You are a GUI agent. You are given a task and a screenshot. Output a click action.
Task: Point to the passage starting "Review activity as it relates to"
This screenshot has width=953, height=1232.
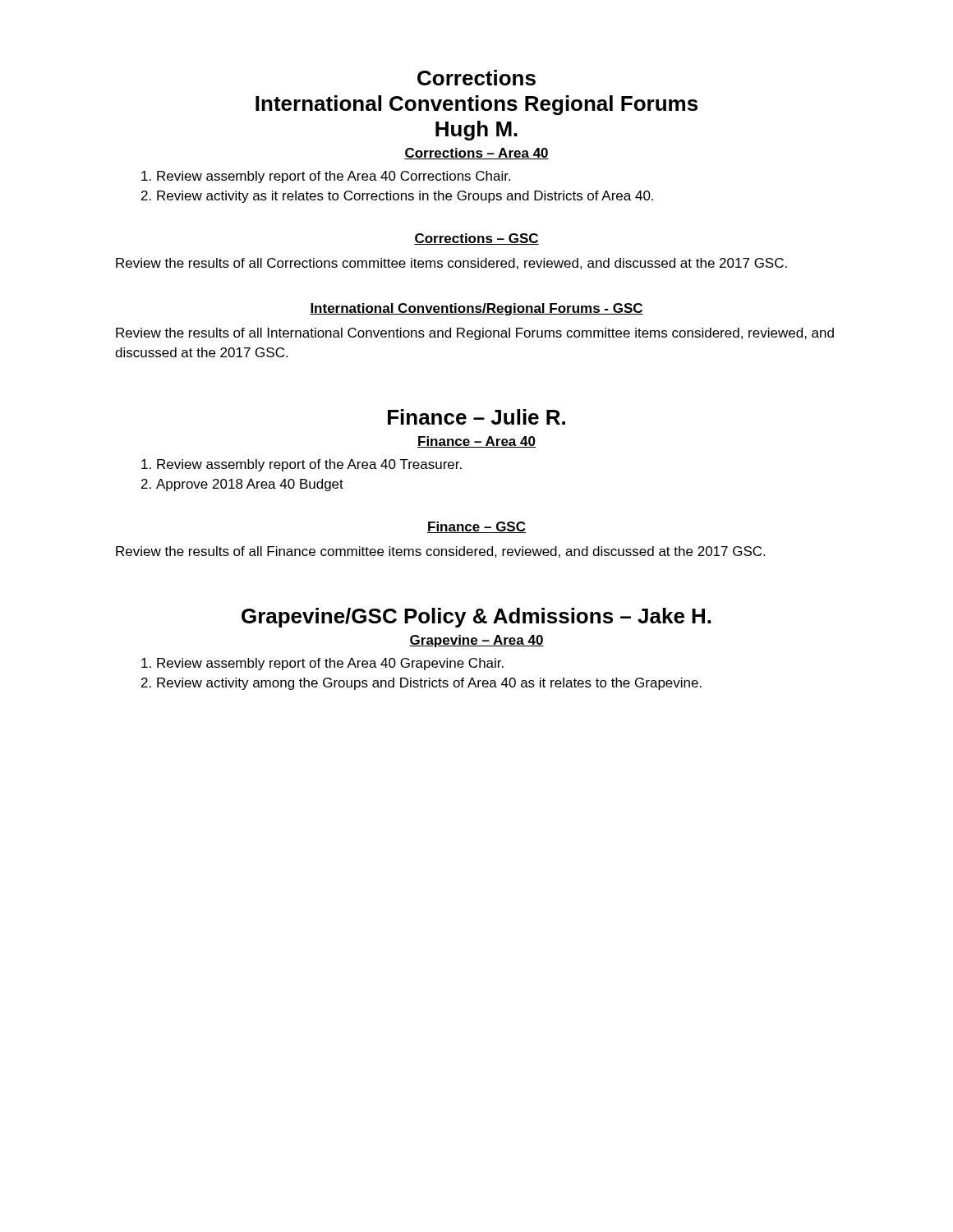[x=405, y=196]
